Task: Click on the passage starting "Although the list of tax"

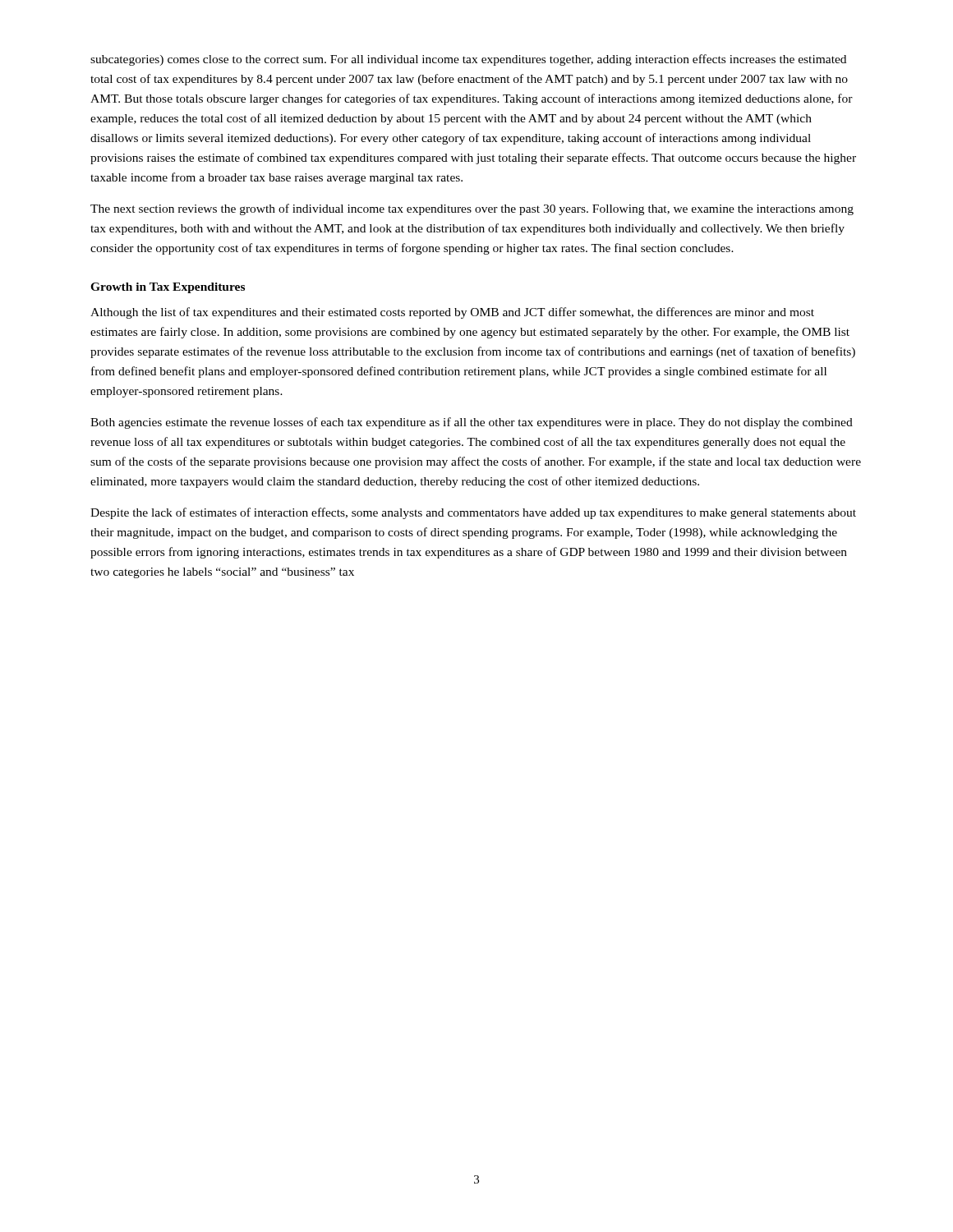Action: point(476,352)
